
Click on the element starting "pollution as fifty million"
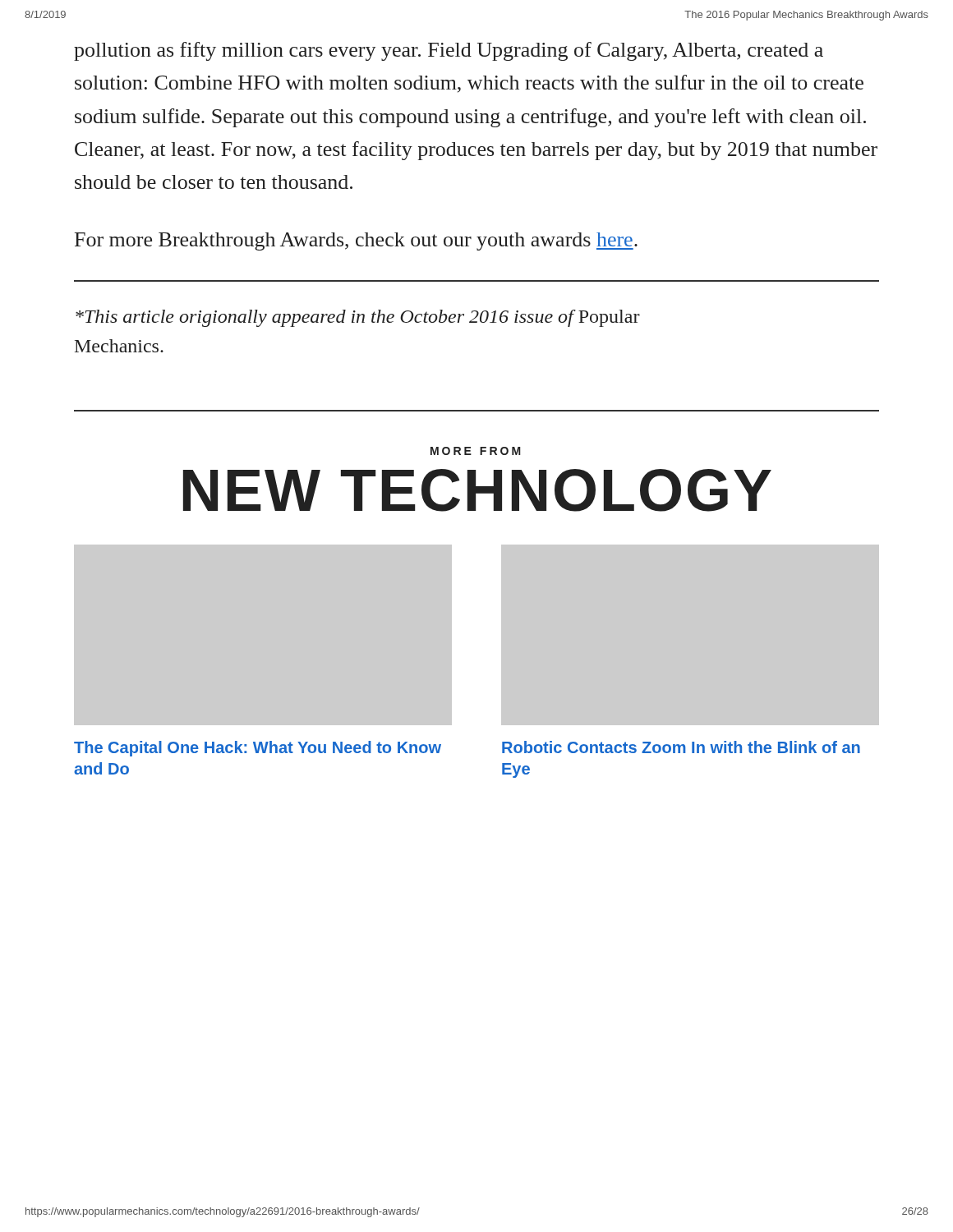pos(476,116)
